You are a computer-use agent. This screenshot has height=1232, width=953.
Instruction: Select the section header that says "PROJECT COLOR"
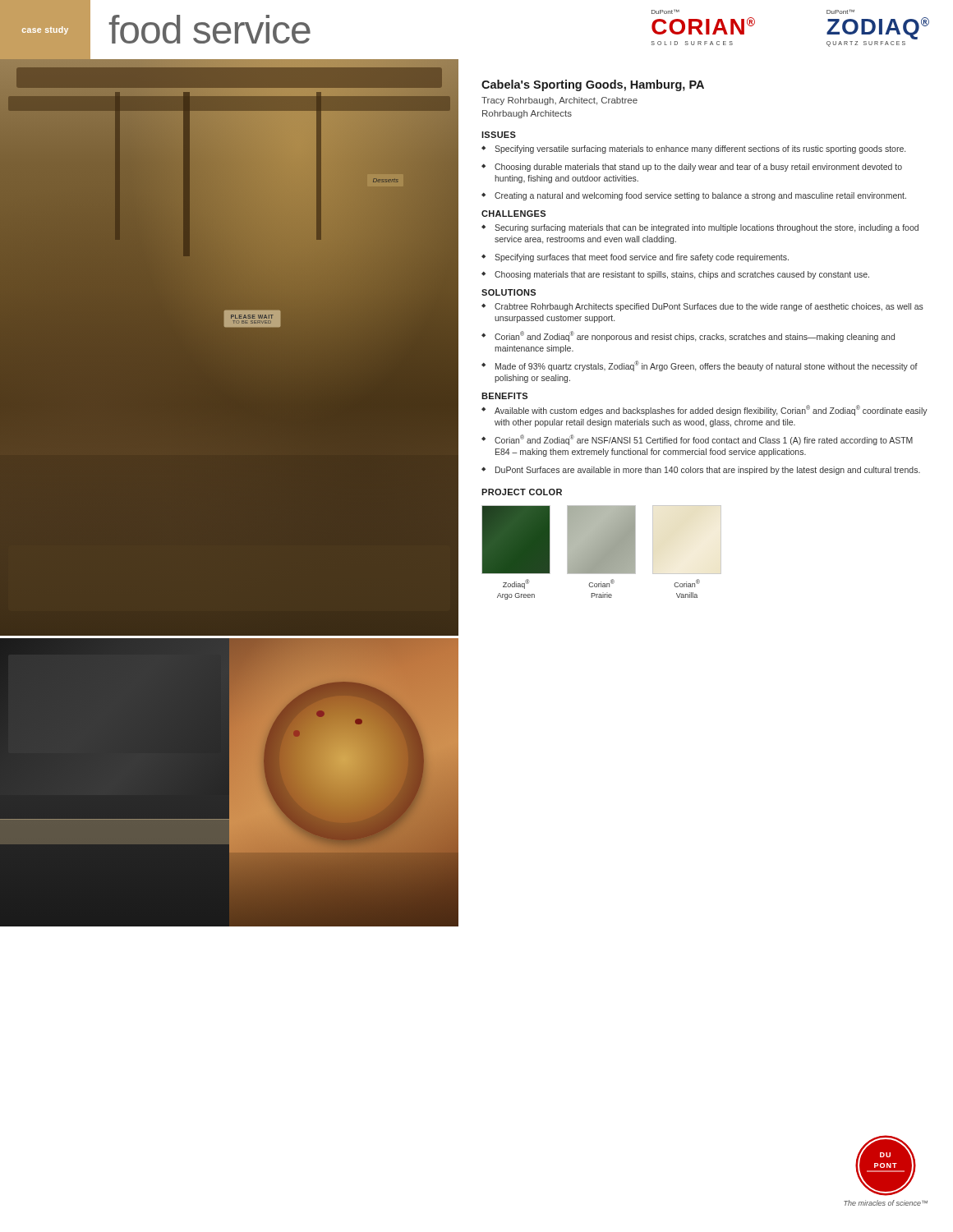[x=522, y=492]
